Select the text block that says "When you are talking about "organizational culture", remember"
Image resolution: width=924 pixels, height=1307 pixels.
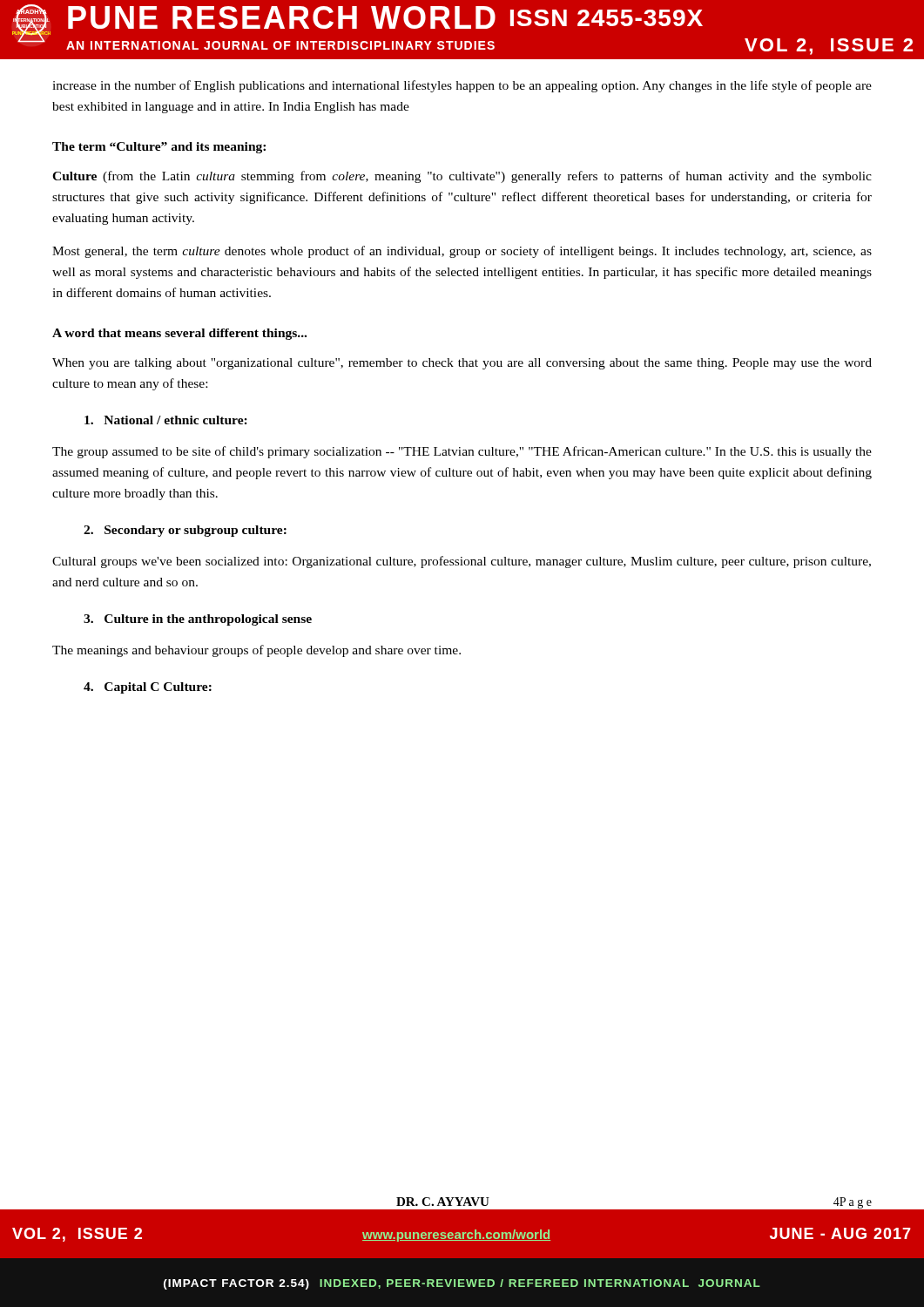tap(462, 373)
